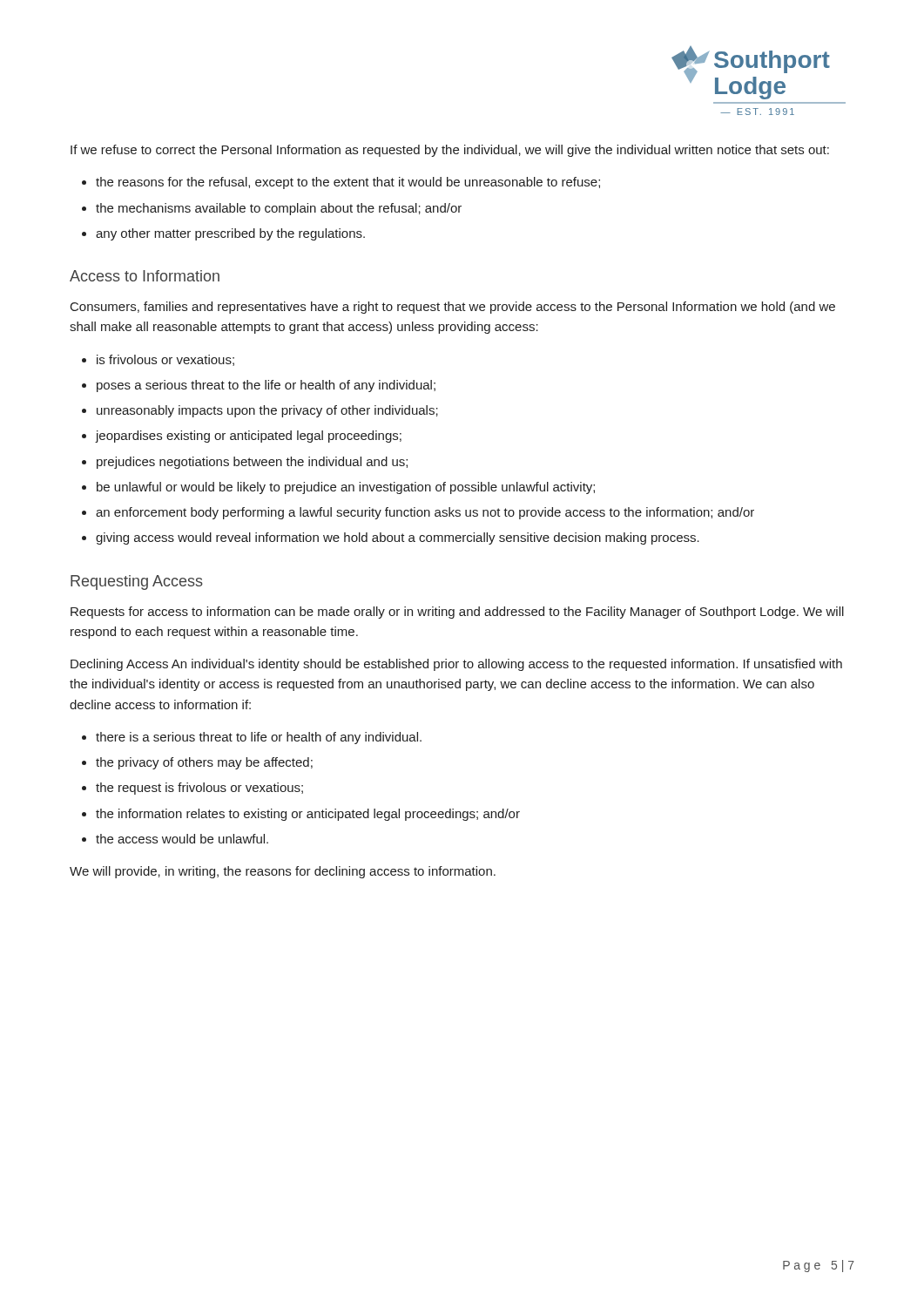Click on the passage starting "the reasons for the refusal, except"
This screenshot has width=924, height=1307.
tap(349, 182)
